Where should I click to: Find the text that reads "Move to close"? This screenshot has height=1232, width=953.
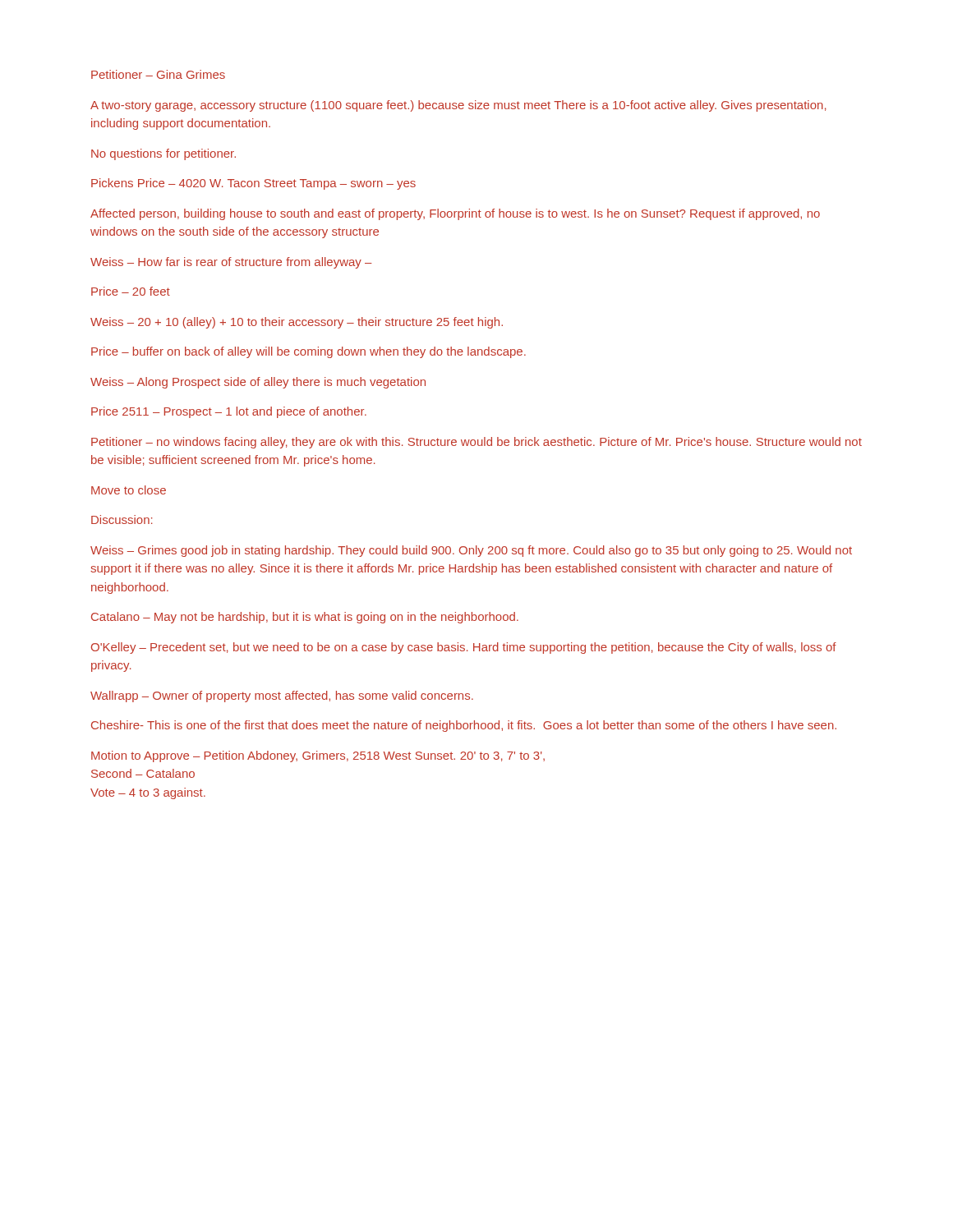(128, 490)
